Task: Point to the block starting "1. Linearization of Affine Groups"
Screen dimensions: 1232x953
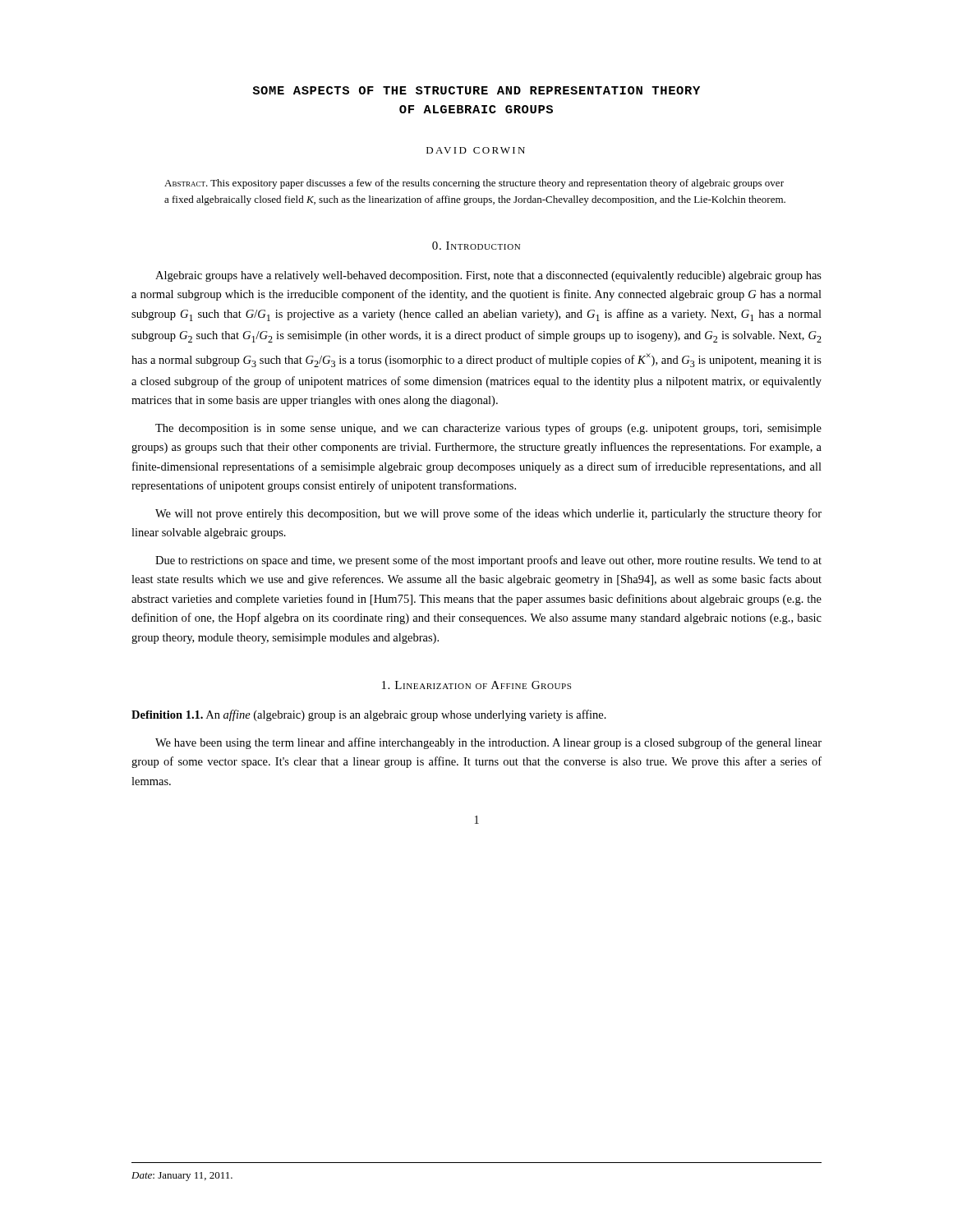Action: [476, 685]
